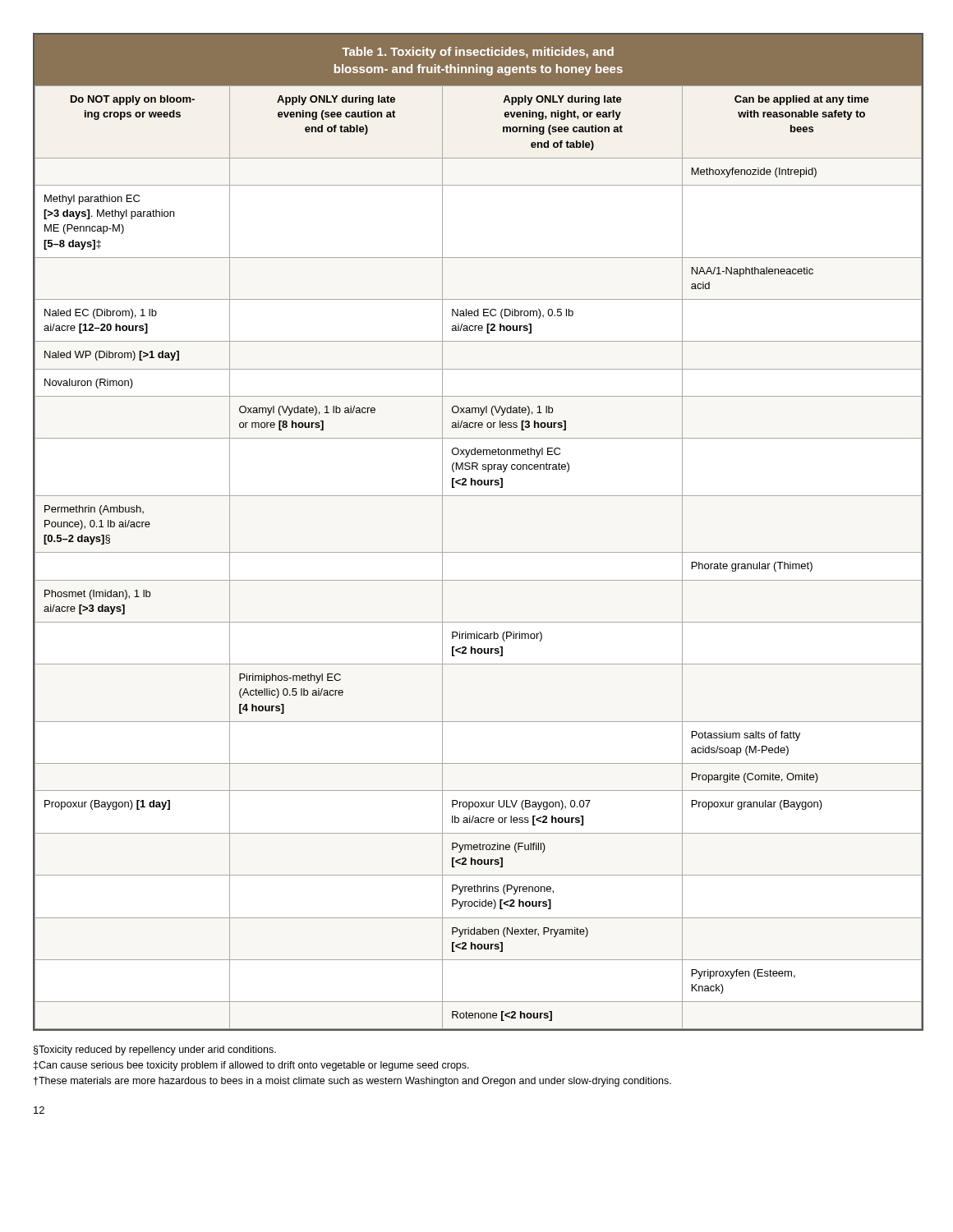Image resolution: width=953 pixels, height=1232 pixels.
Task: Select the region starting "†These materials are more hazardous to bees in"
Action: pos(352,1081)
